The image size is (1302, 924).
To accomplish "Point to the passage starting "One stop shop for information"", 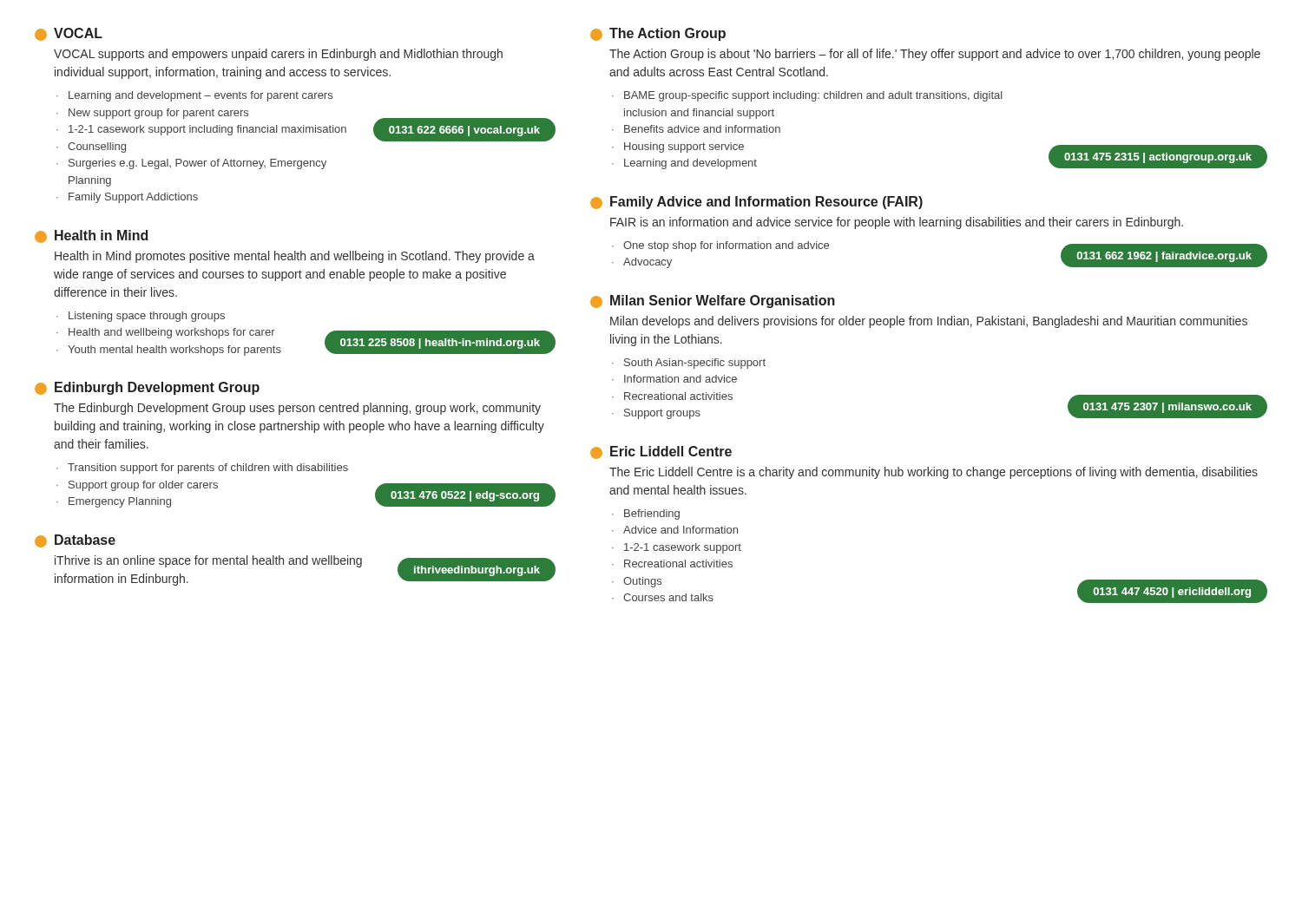I will tap(726, 245).
